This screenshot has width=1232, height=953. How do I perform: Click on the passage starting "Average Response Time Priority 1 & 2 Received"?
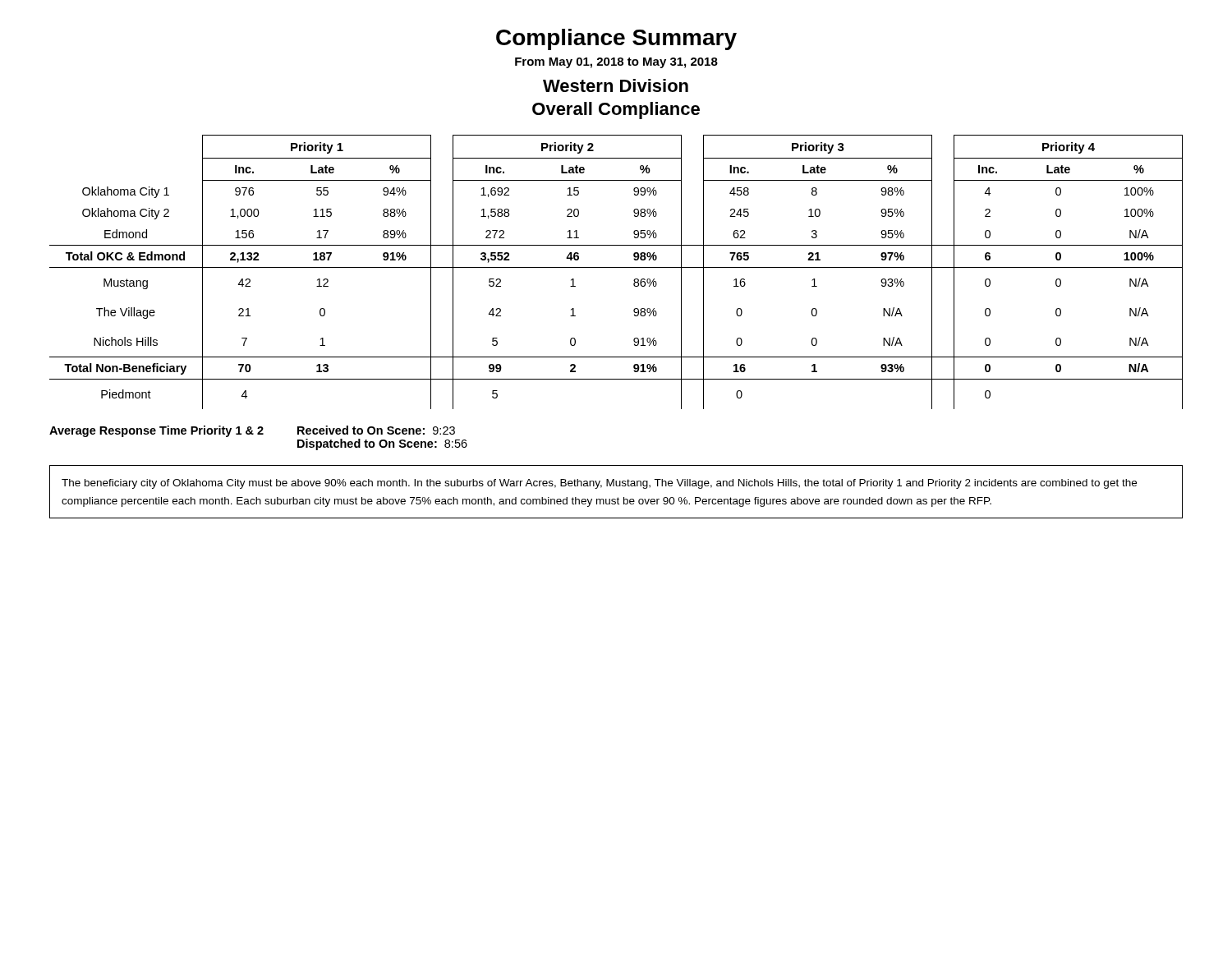[258, 437]
